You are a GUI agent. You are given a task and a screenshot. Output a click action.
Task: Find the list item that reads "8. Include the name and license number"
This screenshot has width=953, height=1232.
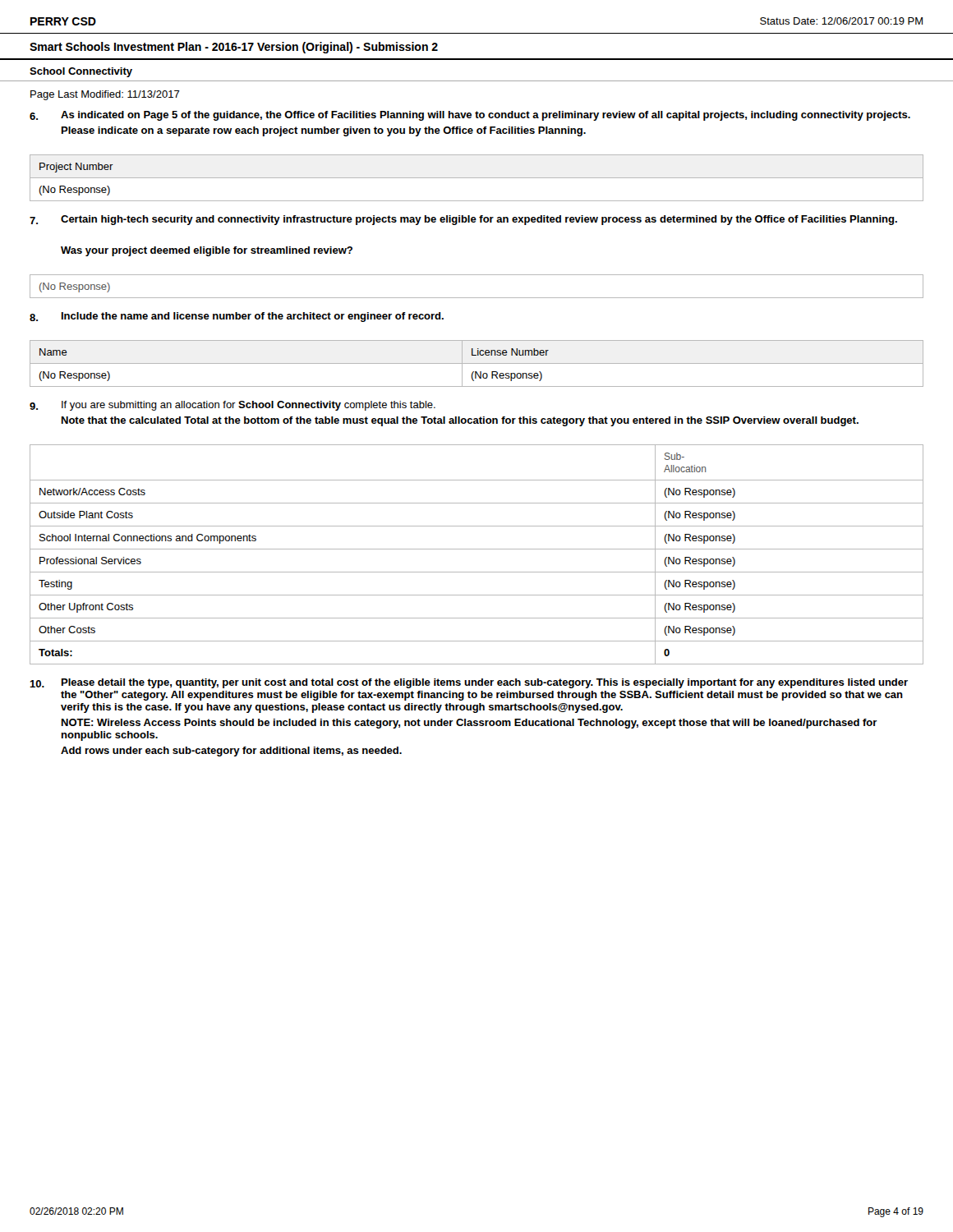click(237, 317)
